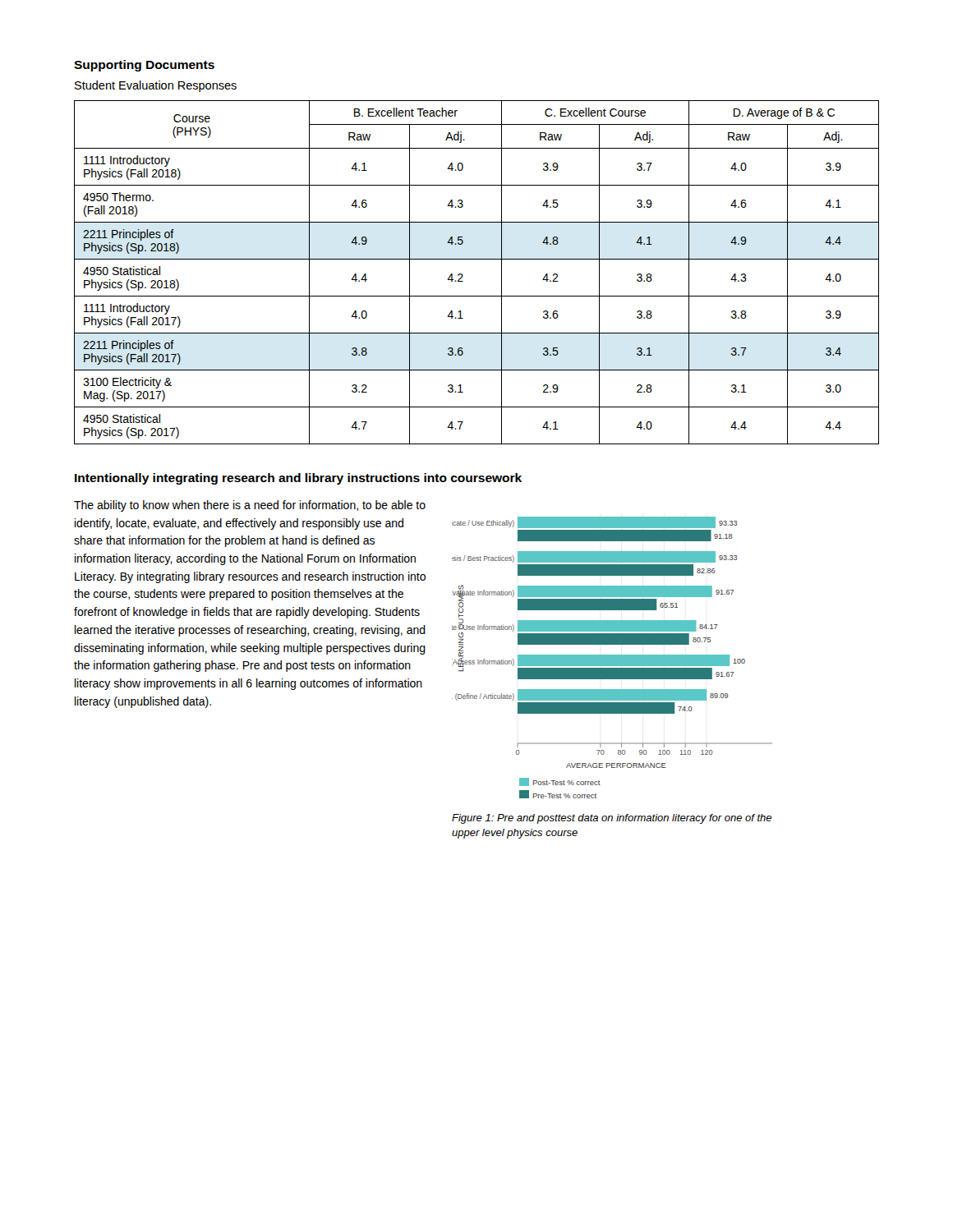
Task: Where is the passage that starts "The ability to know"?
Action: click(250, 603)
